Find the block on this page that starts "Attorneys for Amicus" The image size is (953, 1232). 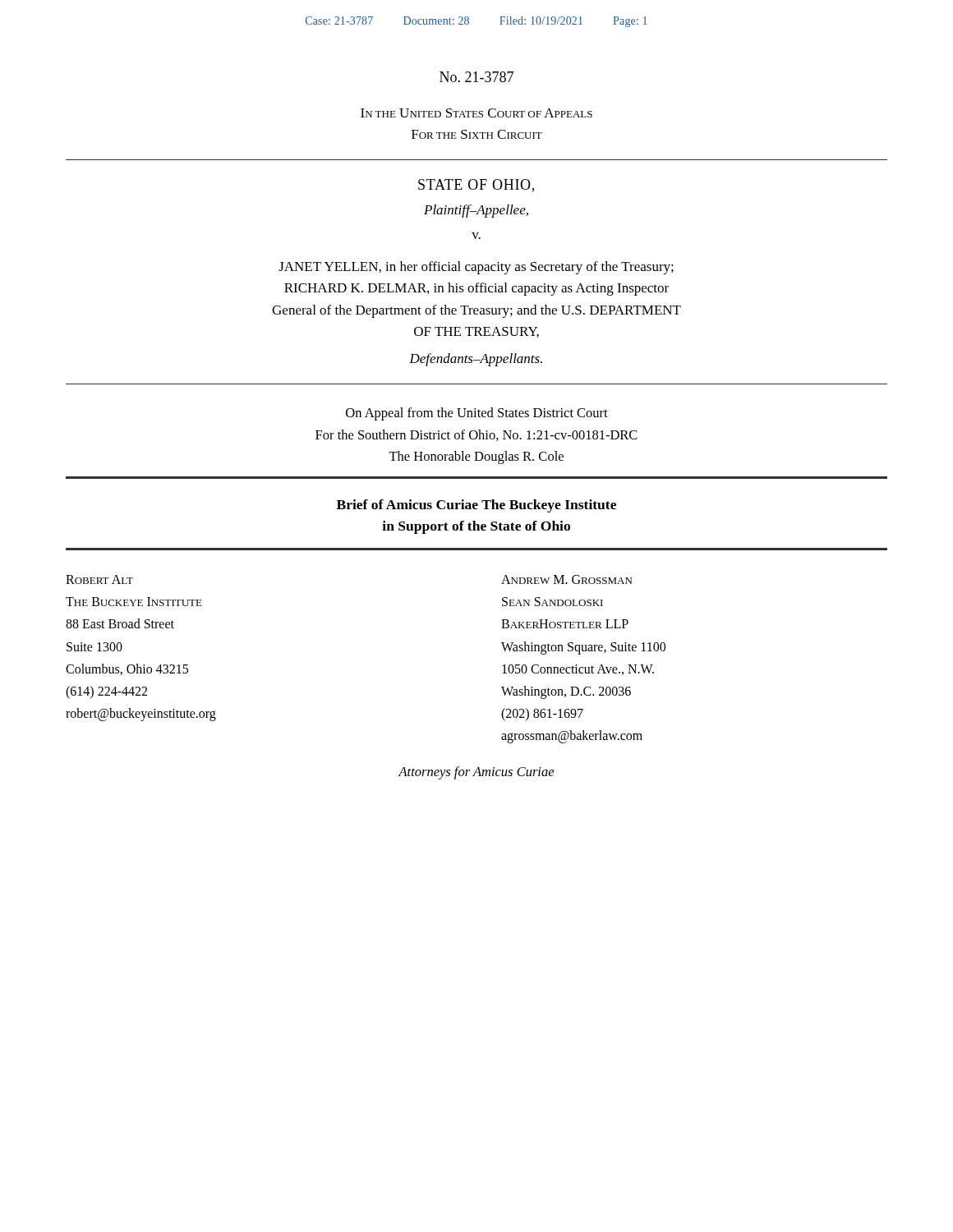coord(476,771)
